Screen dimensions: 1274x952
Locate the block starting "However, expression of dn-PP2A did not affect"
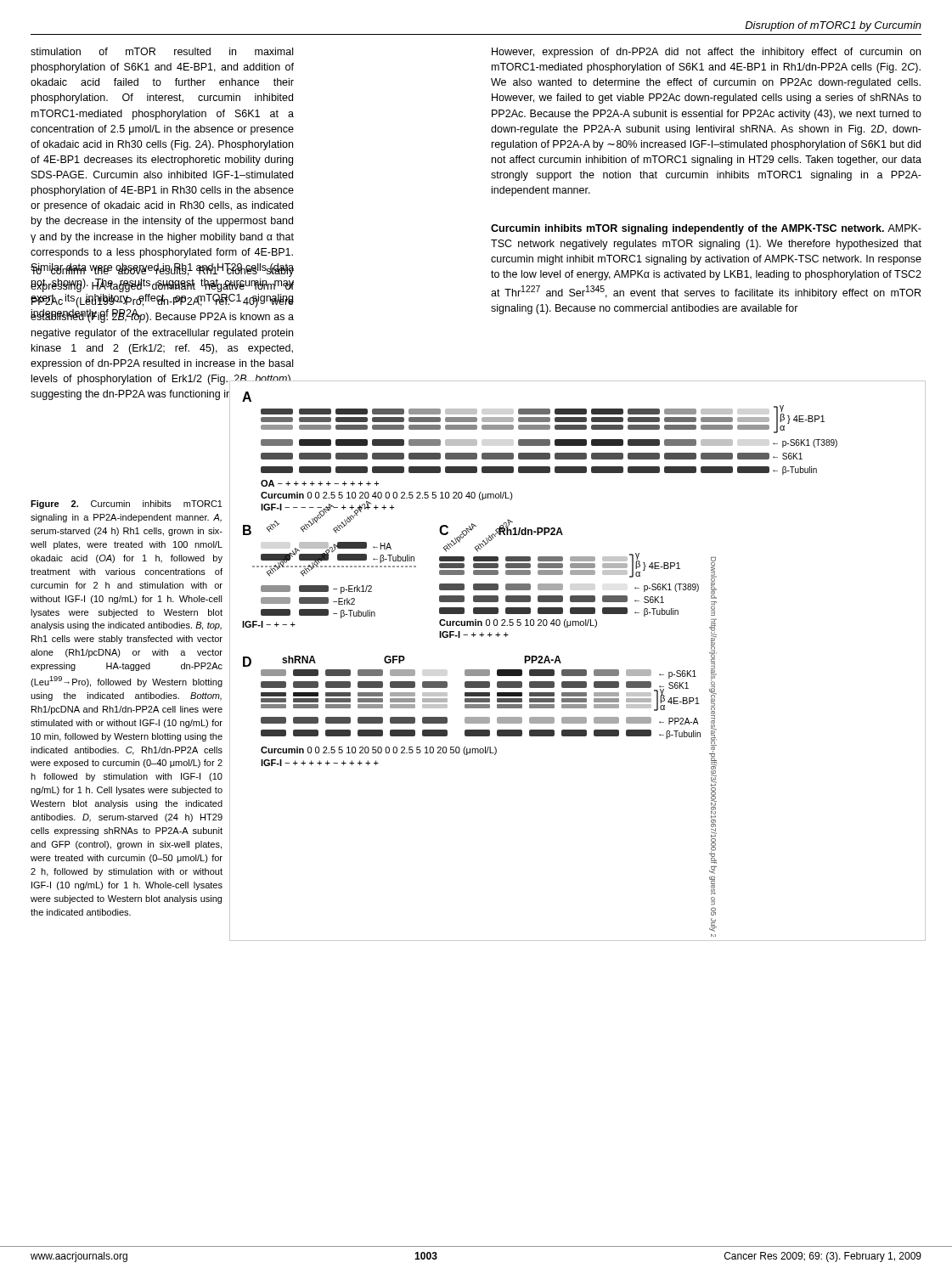(706, 121)
